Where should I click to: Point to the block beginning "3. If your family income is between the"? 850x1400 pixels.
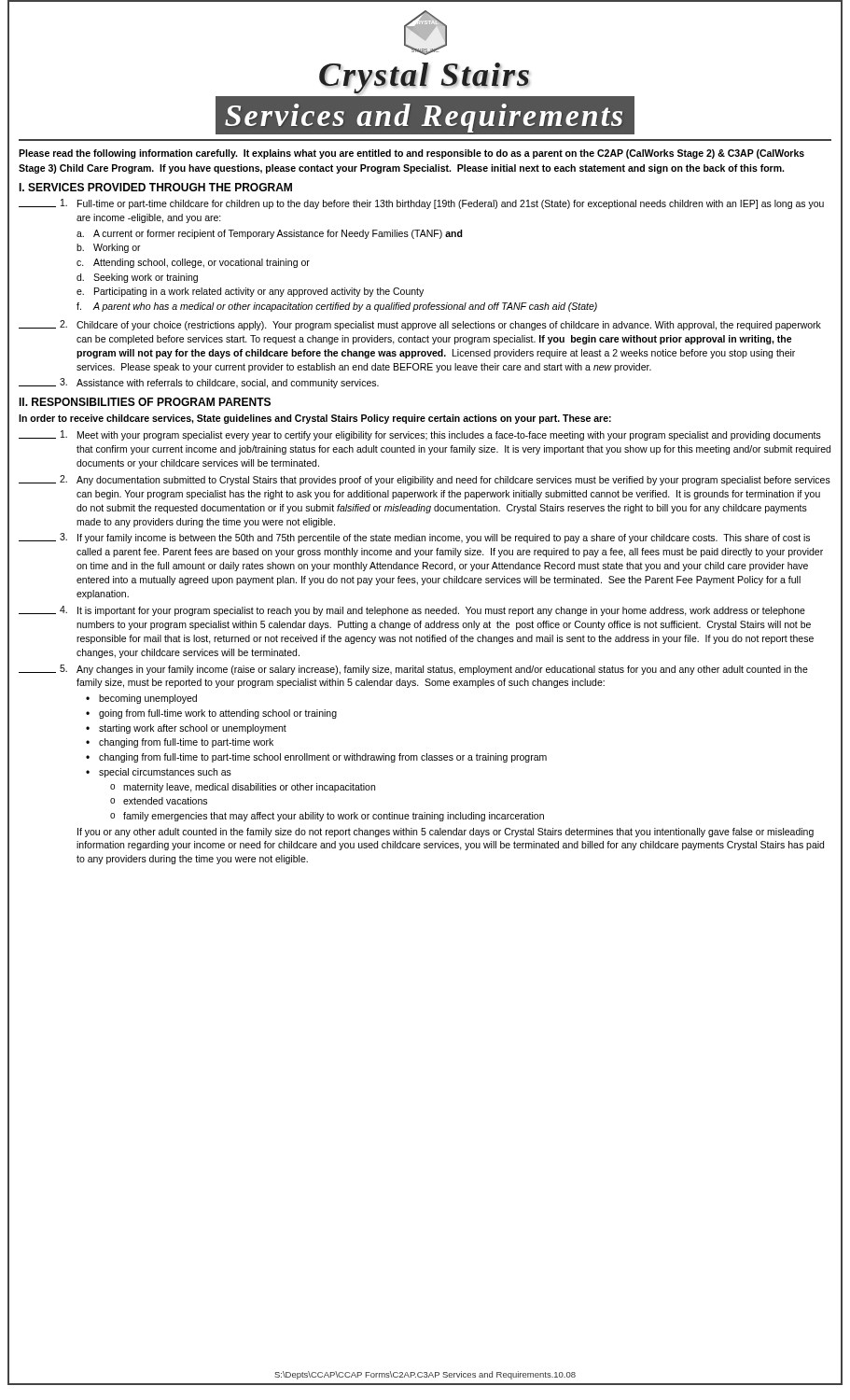click(x=425, y=566)
